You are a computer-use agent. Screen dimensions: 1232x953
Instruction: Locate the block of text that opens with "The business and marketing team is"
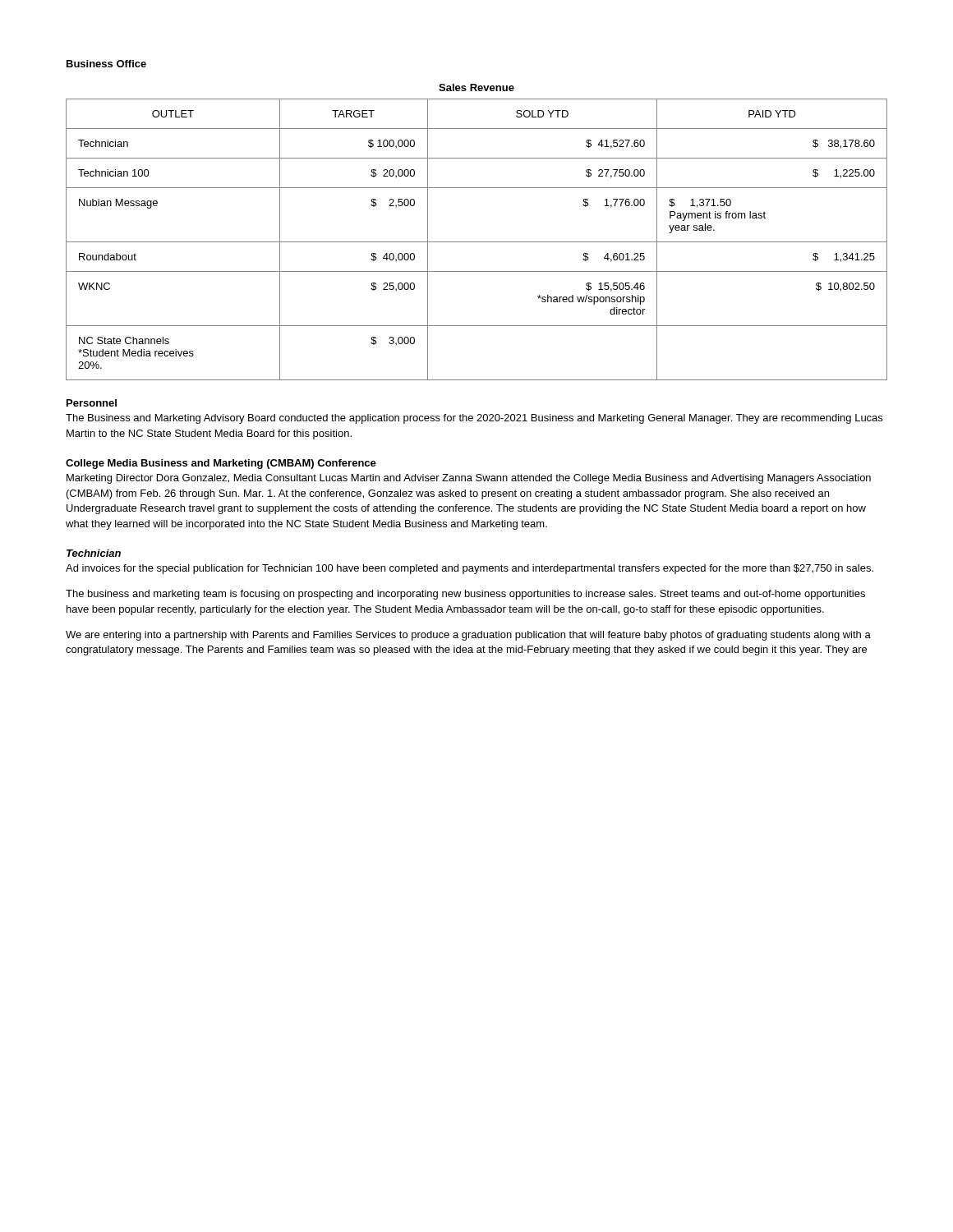coord(466,601)
